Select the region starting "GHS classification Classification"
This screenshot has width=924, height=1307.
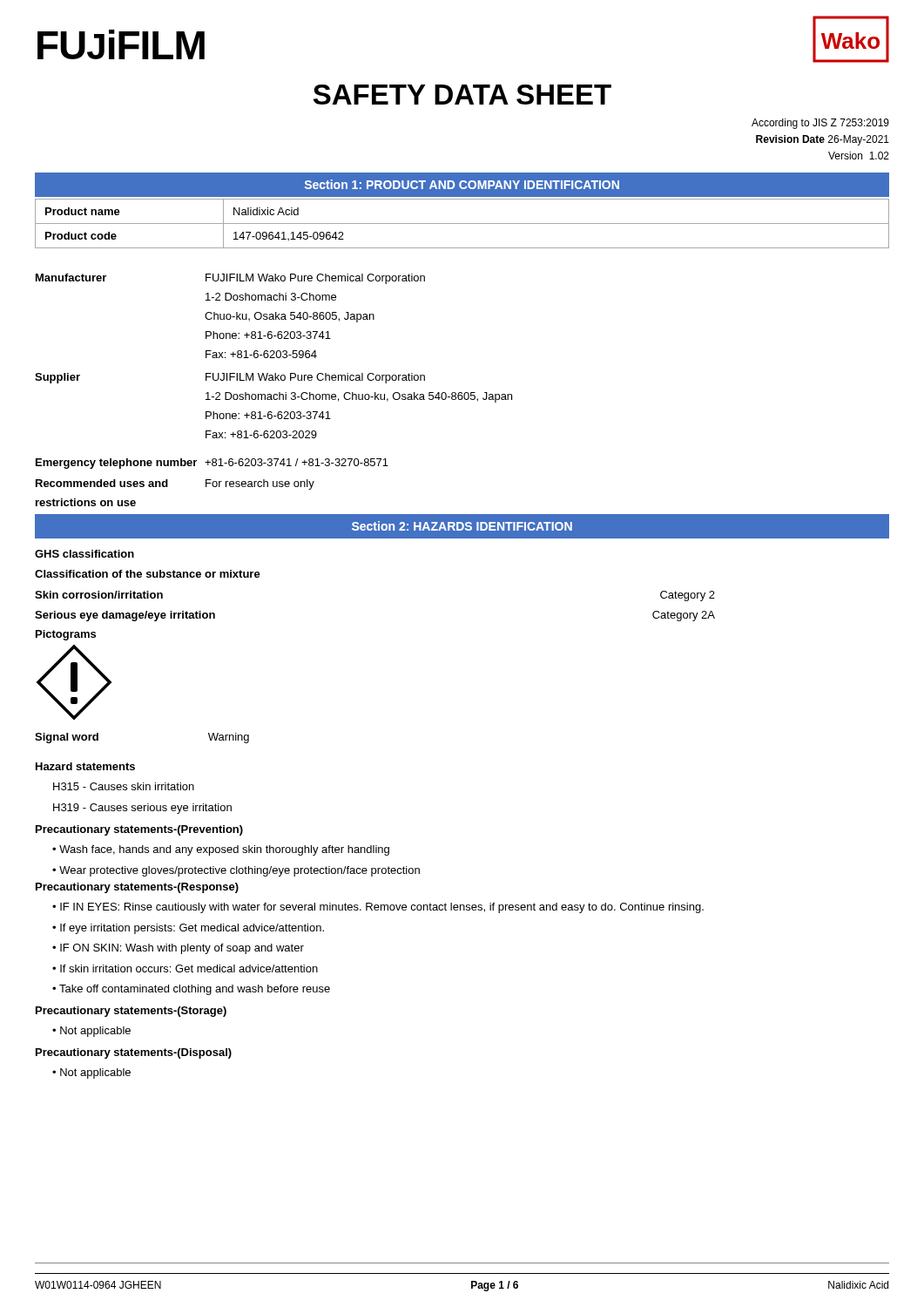tap(84, 554)
